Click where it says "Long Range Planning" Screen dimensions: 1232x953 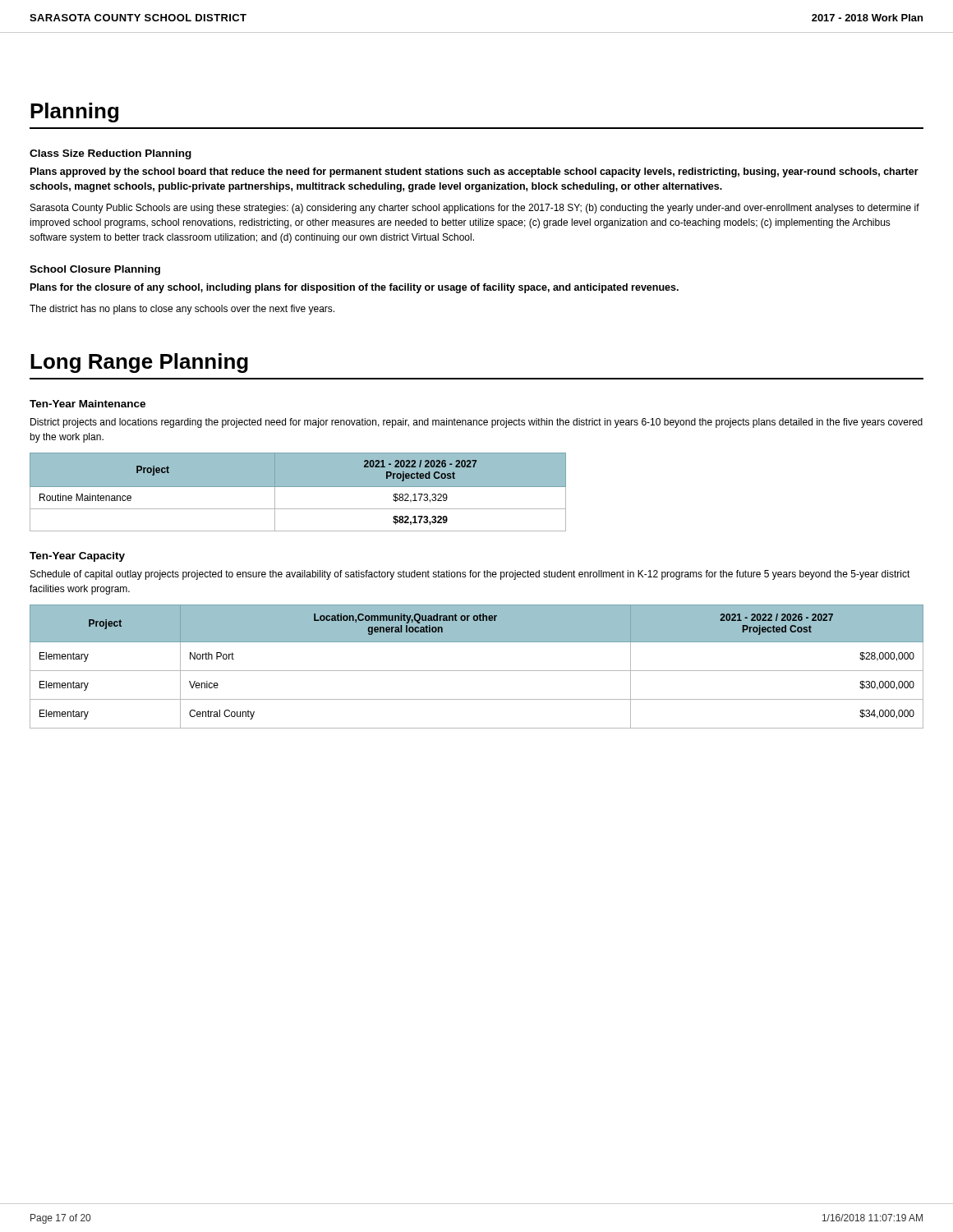click(139, 363)
